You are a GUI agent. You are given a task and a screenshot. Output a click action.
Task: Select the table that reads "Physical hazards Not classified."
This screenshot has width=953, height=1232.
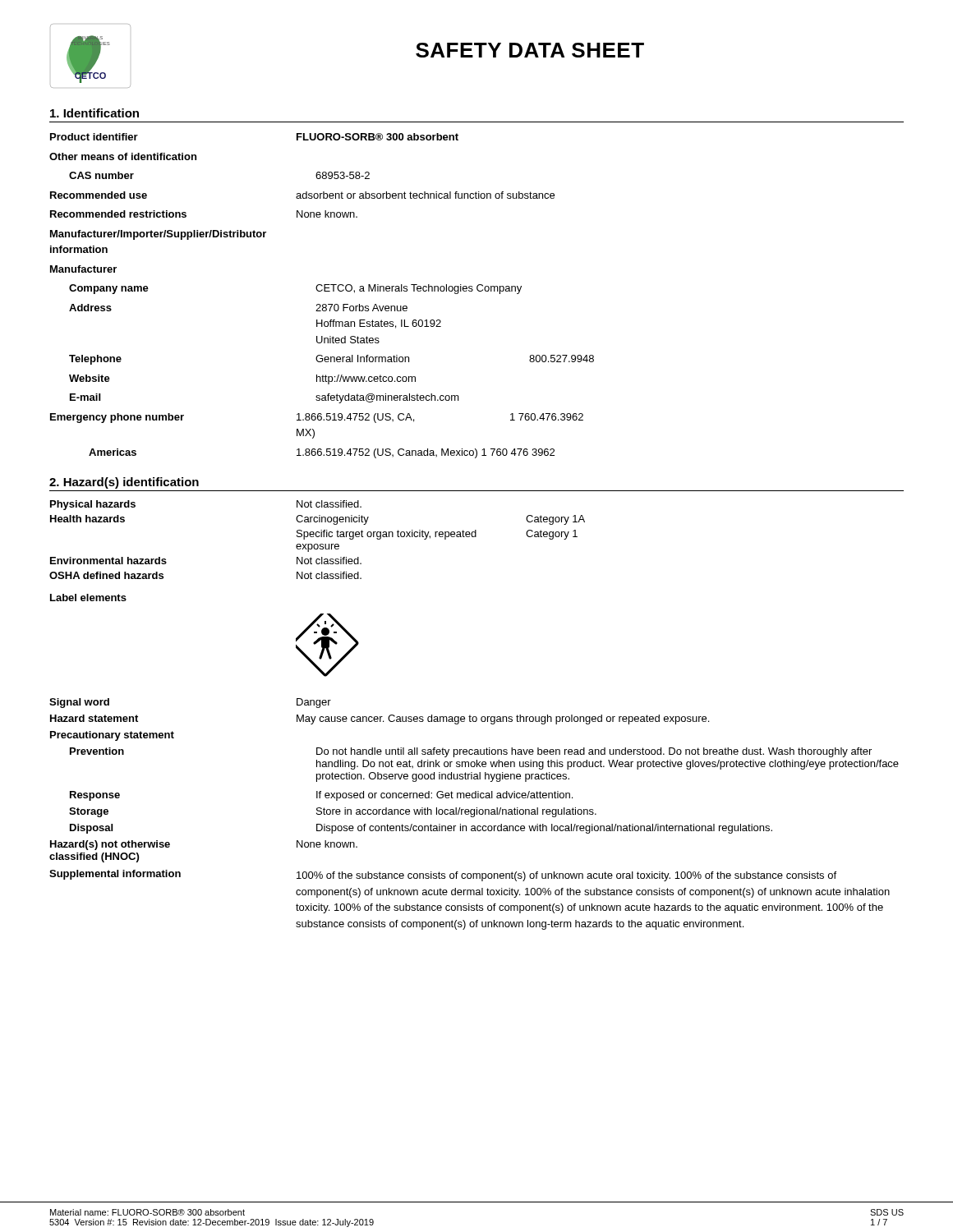[476, 540]
